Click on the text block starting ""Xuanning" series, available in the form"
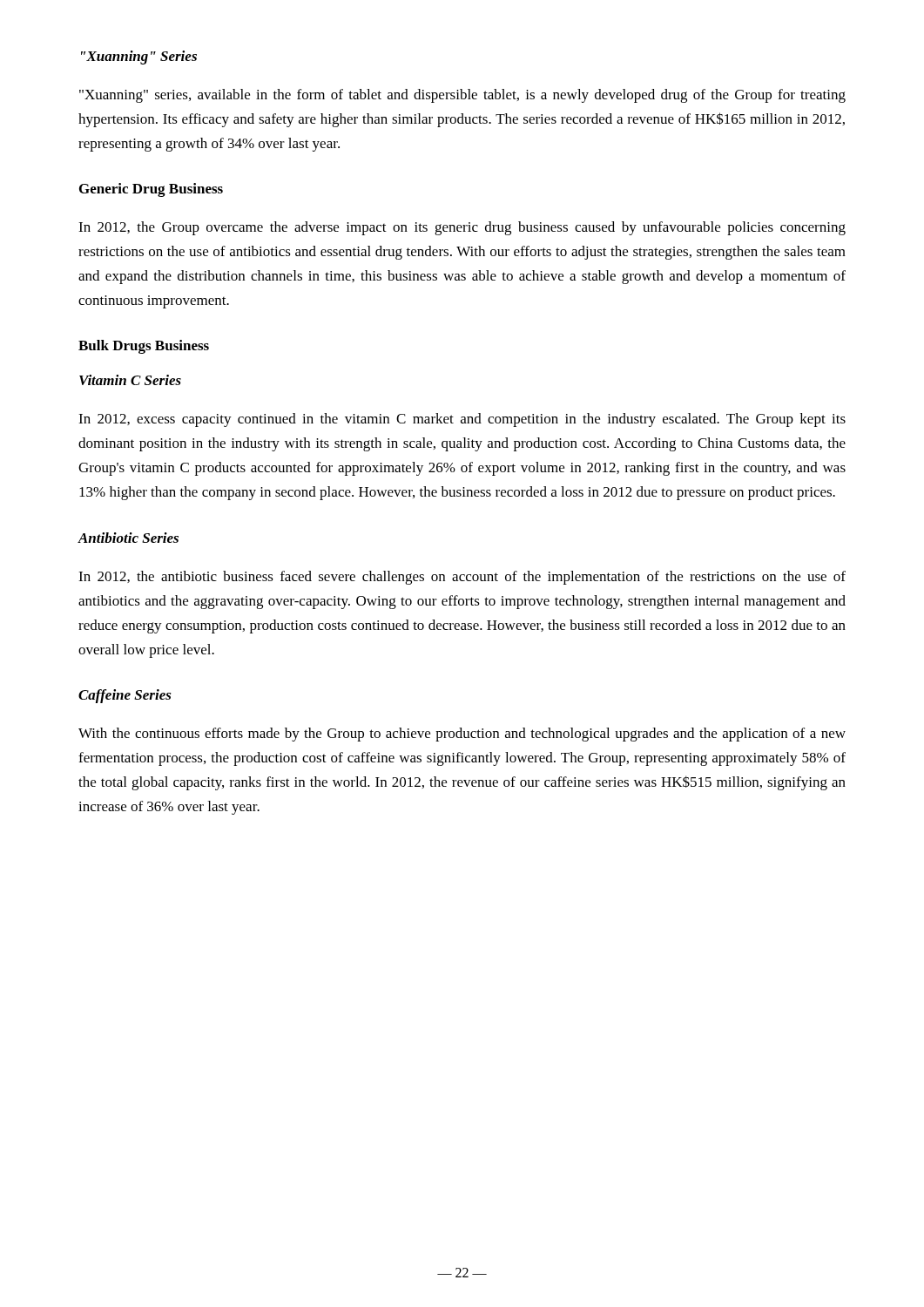This screenshot has width=924, height=1307. (462, 119)
